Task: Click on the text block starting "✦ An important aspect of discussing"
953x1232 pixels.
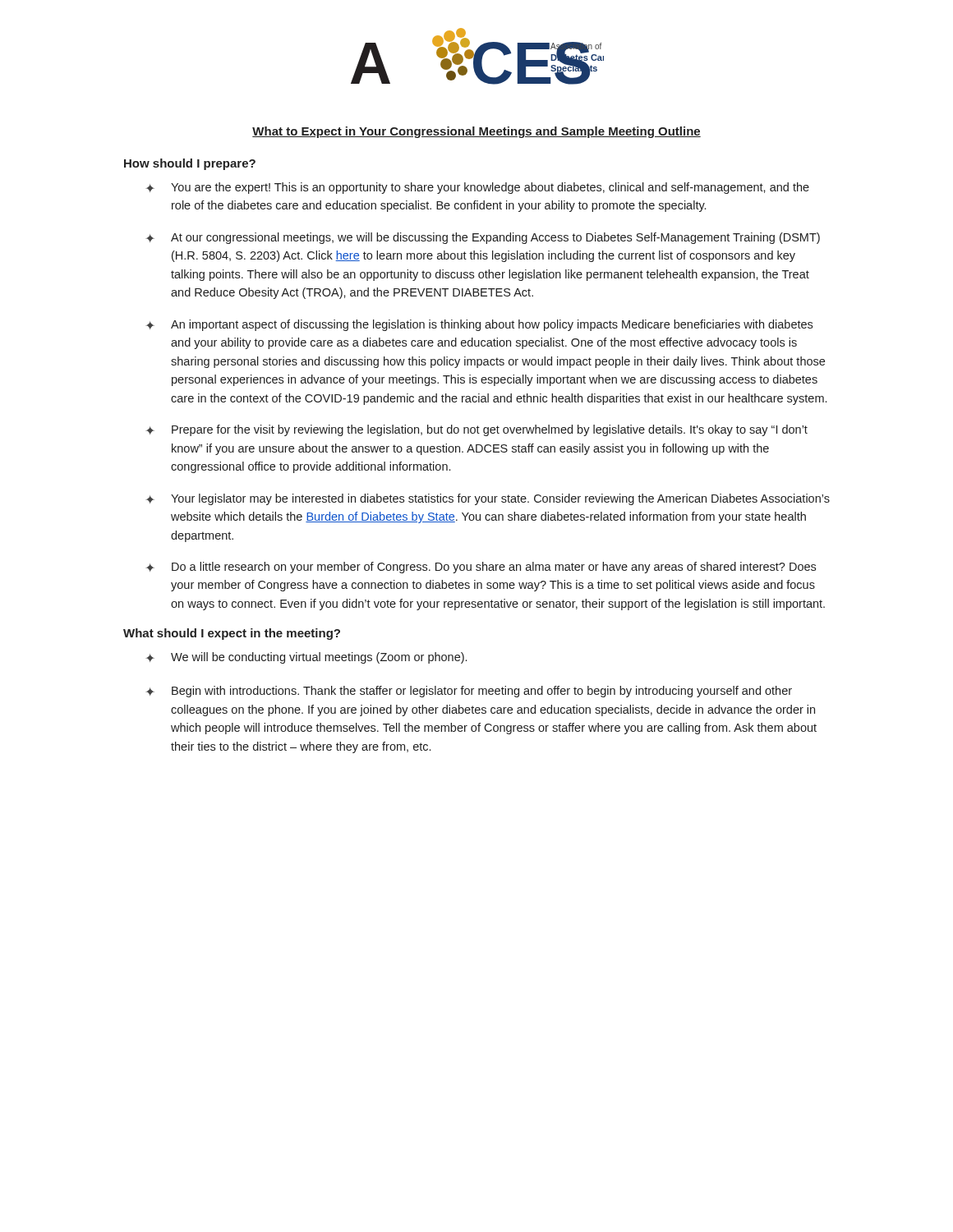Action: pyautogui.click(x=484, y=361)
